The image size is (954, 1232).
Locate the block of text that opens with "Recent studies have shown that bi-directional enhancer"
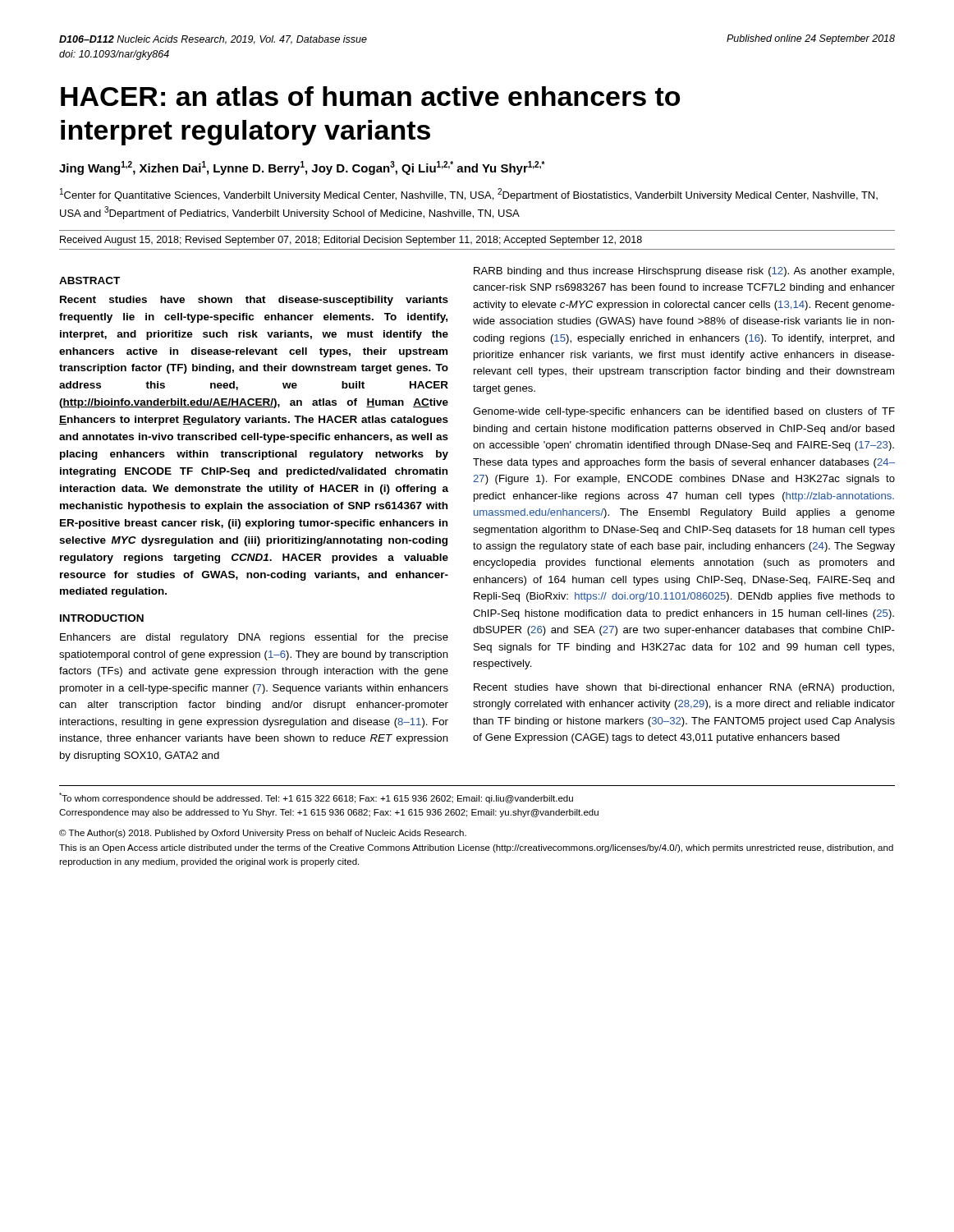pos(684,712)
